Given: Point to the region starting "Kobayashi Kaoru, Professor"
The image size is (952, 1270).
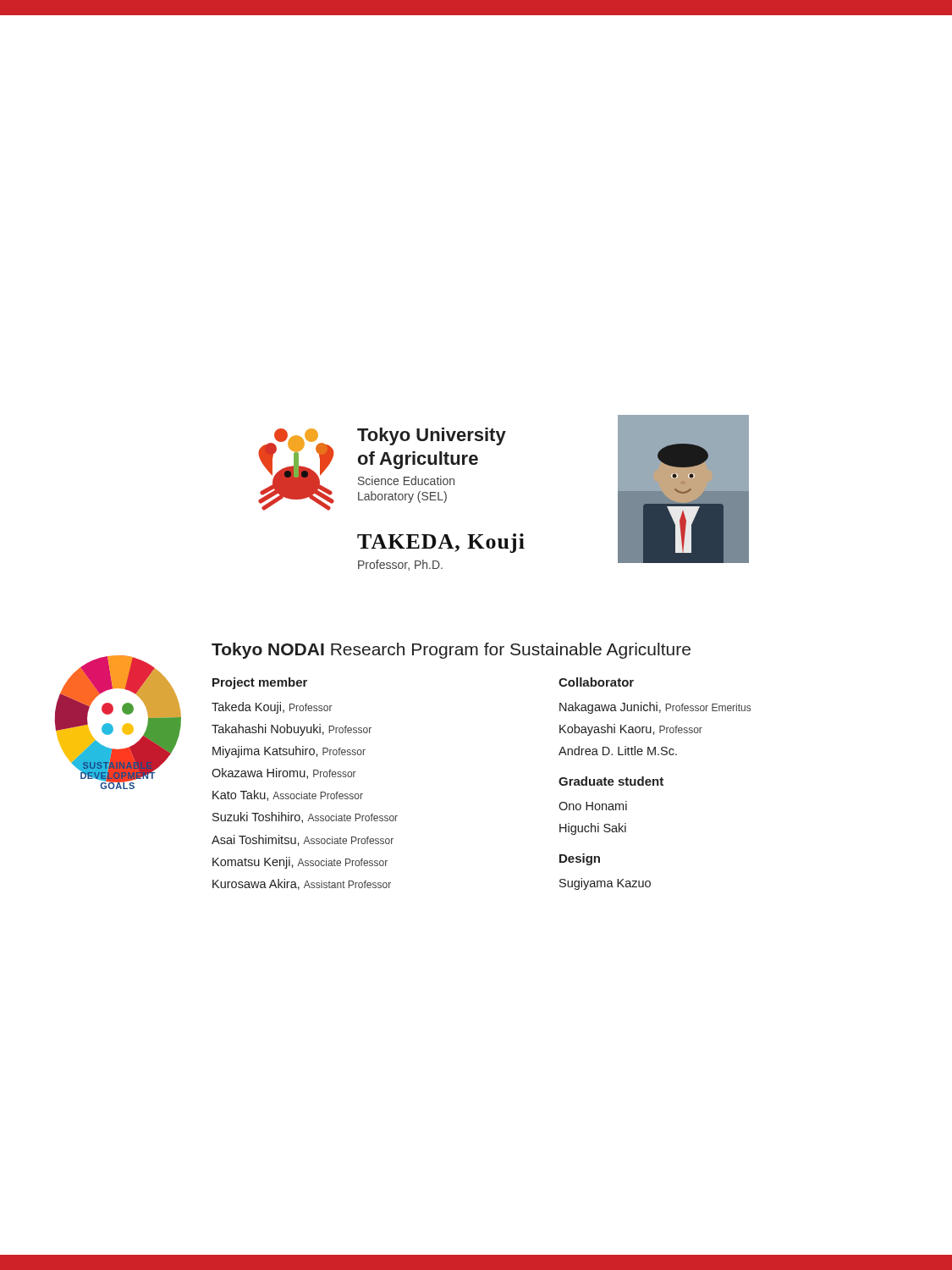Looking at the screenshot, I should [x=630, y=729].
